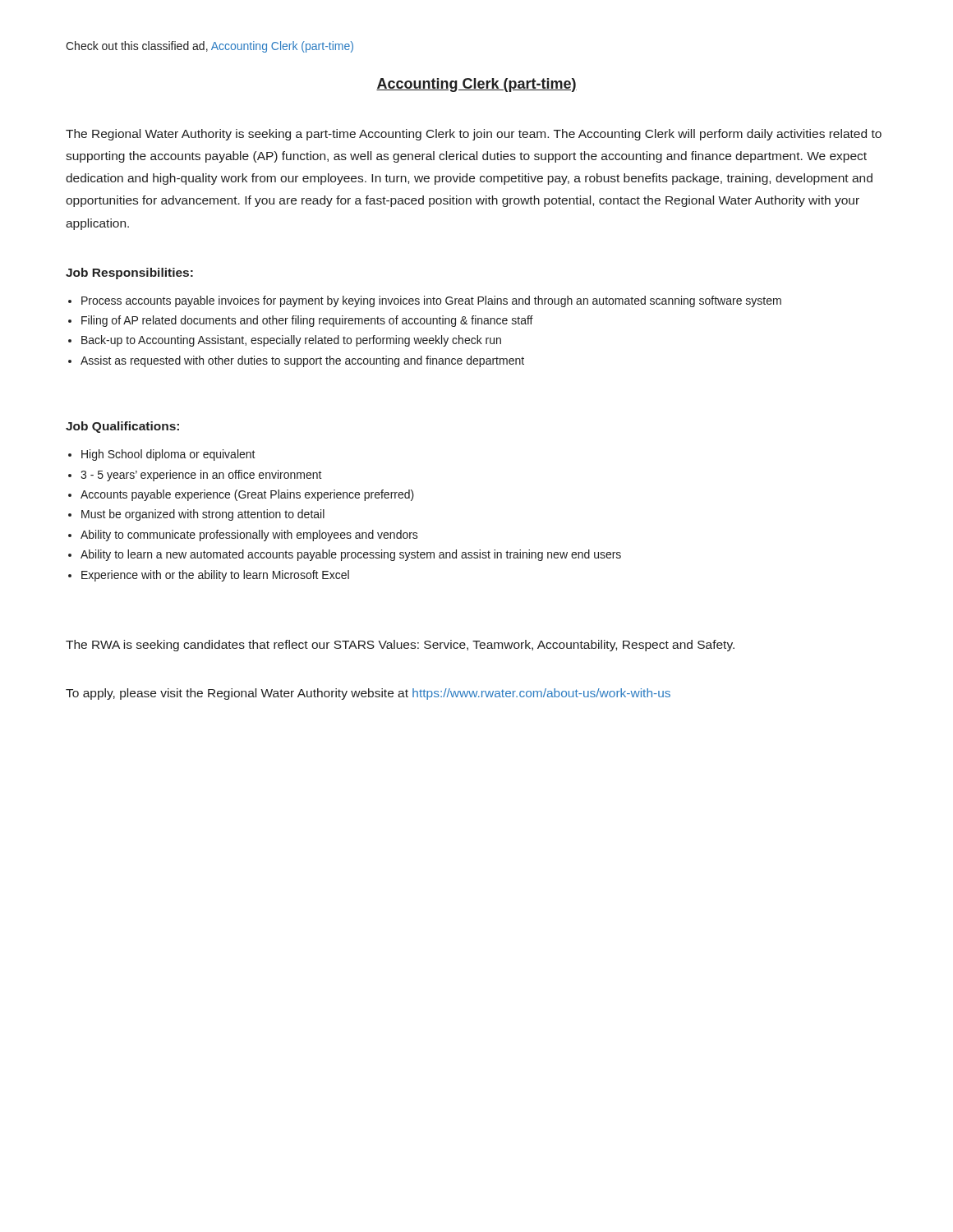Locate the block of text that opens with "Process accounts payable"
The width and height of the screenshot is (953, 1232).
[484, 300]
